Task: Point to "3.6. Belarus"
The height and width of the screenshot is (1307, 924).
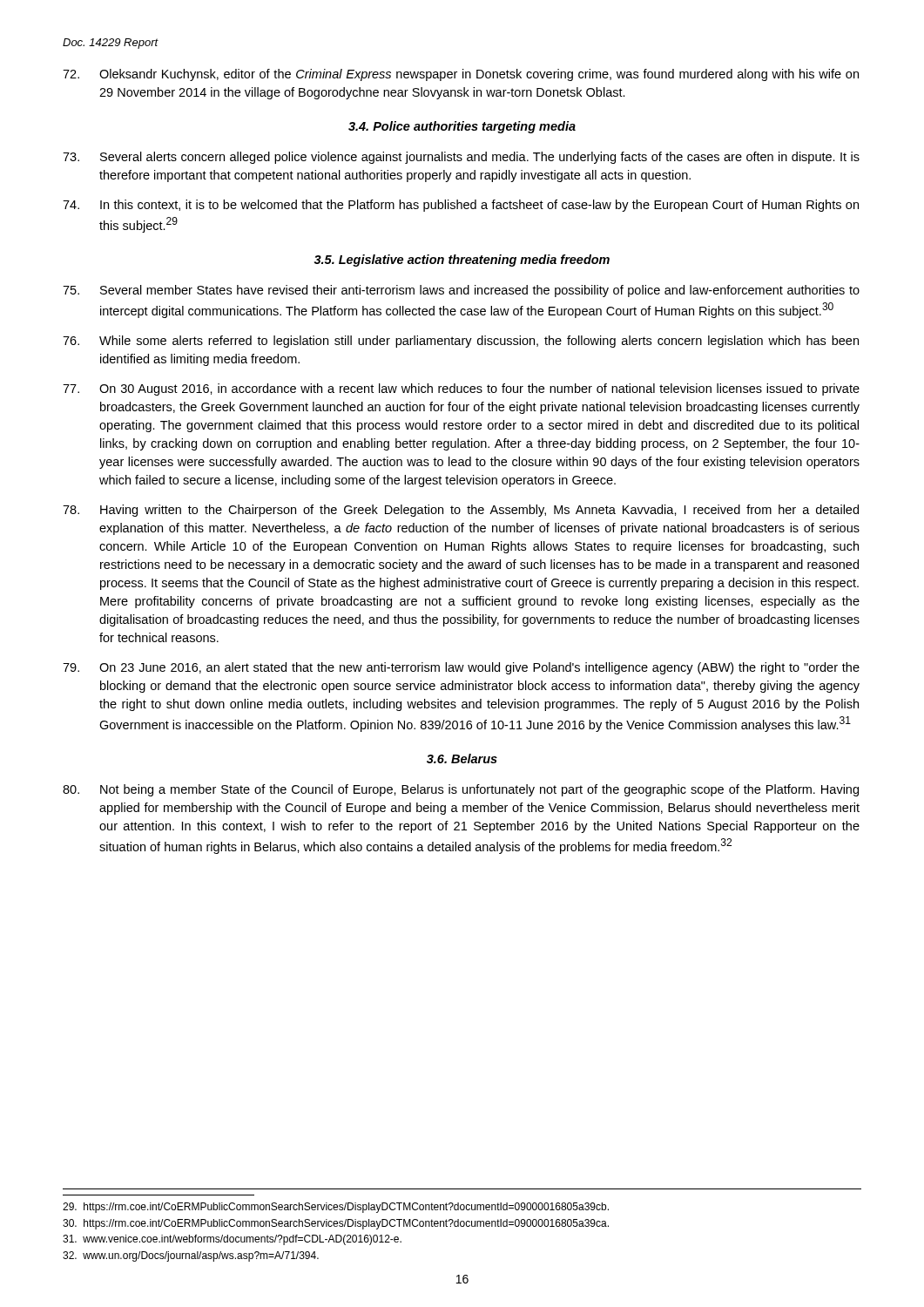Action: point(462,759)
